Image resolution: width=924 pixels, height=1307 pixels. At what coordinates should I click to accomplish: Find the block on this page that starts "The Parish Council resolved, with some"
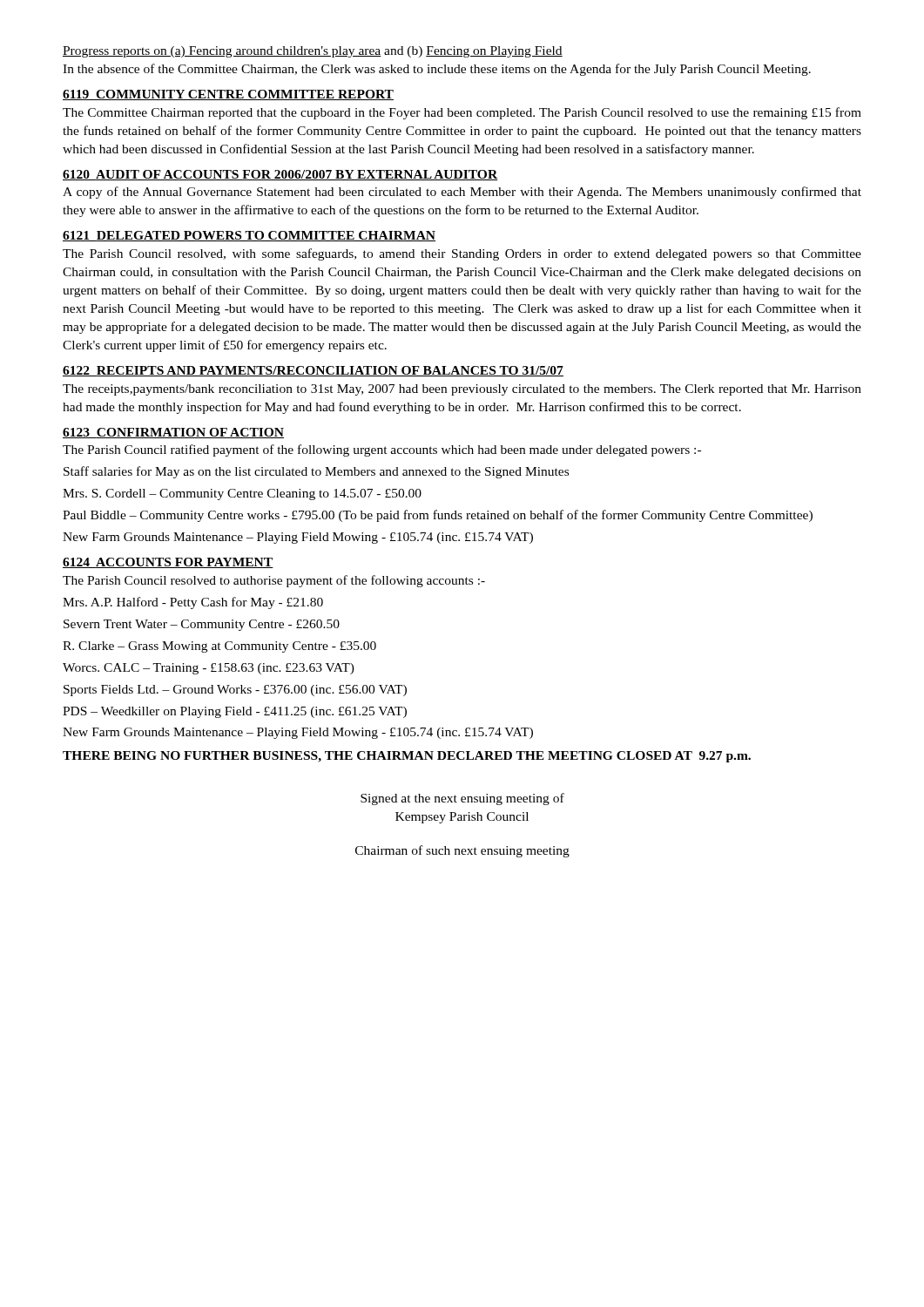[x=462, y=299]
